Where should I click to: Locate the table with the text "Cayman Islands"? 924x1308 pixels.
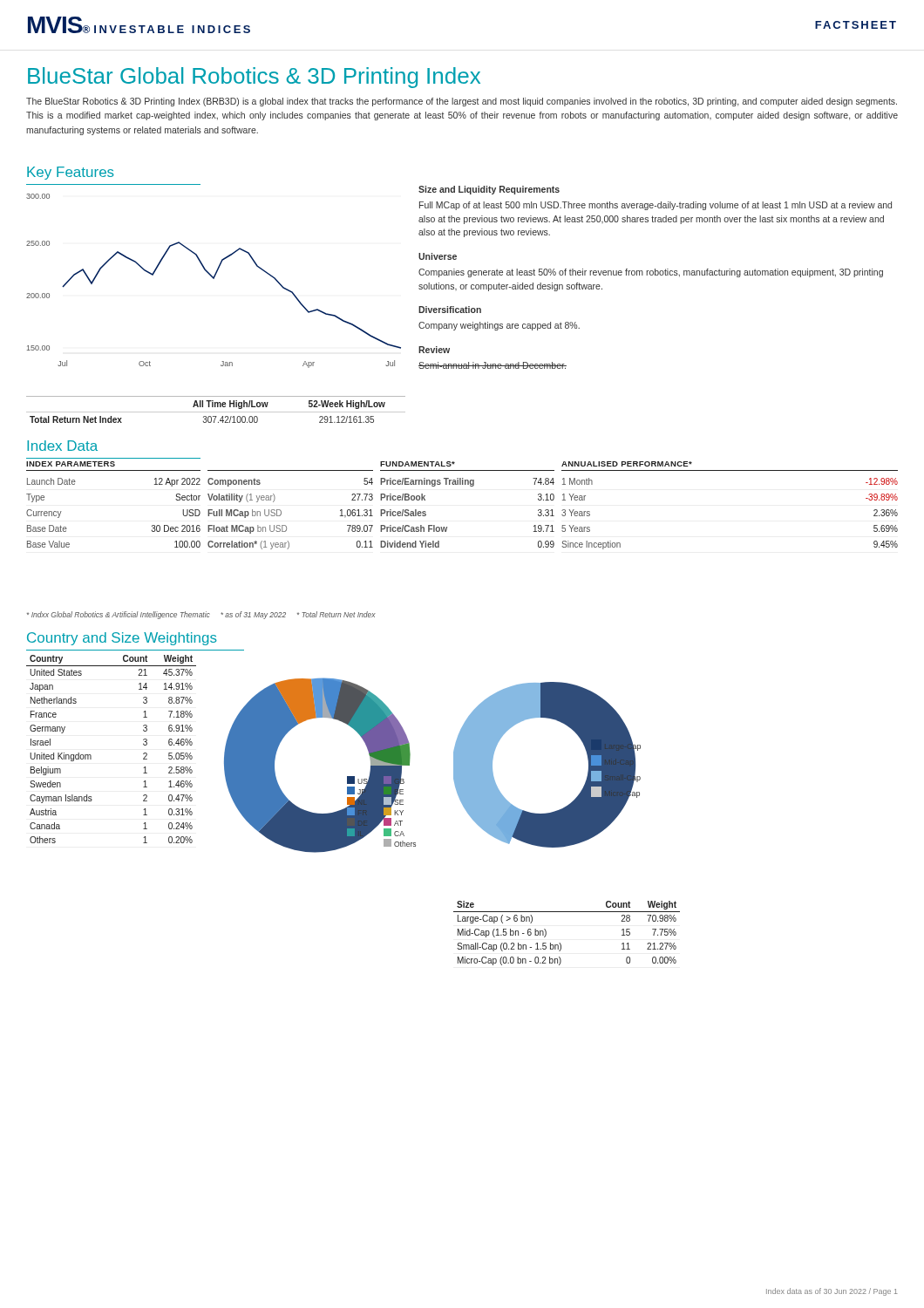tap(111, 750)
